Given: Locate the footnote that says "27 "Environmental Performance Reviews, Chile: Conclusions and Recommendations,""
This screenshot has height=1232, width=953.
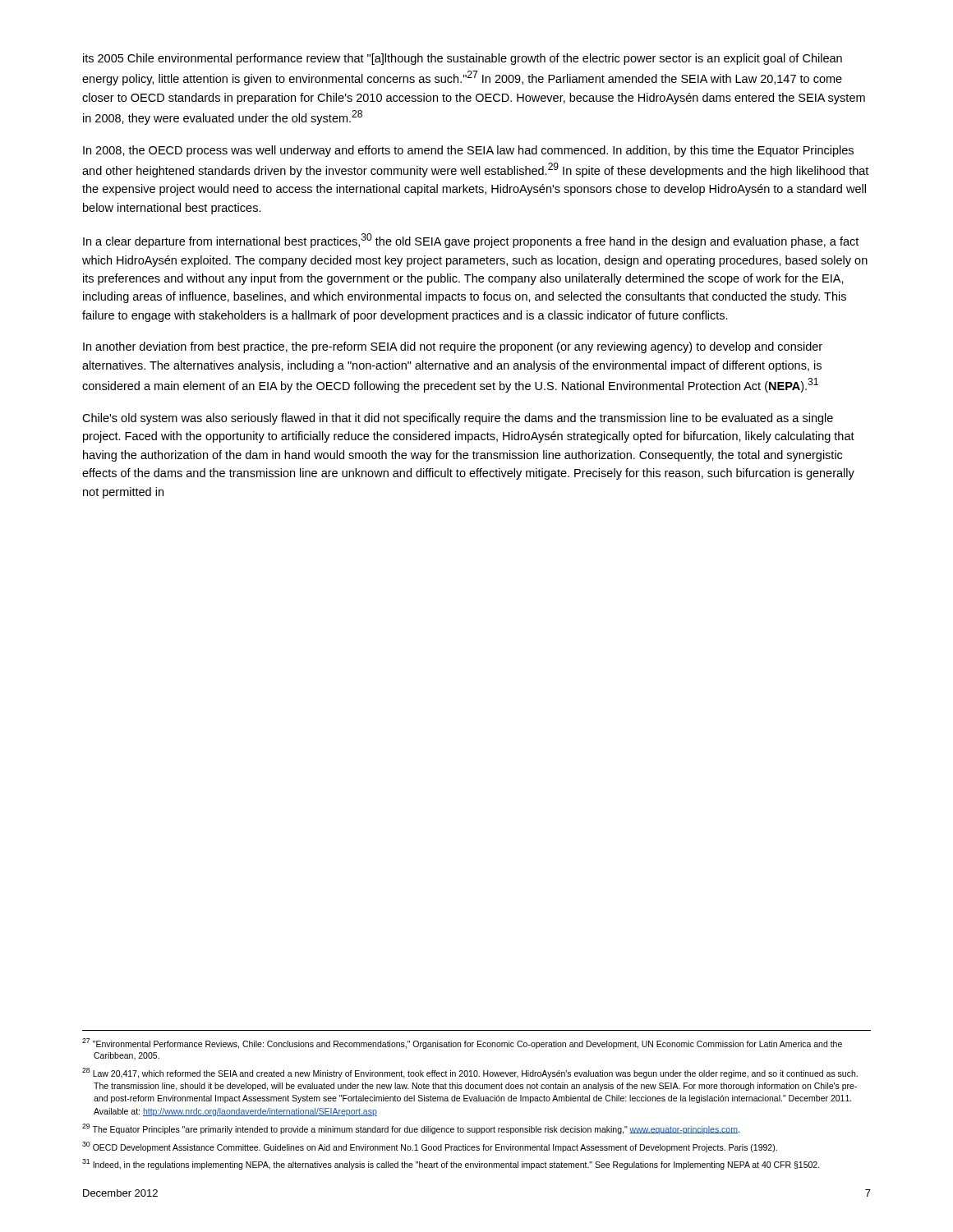Looking at the screenshot, I should tap(476, 1049).
